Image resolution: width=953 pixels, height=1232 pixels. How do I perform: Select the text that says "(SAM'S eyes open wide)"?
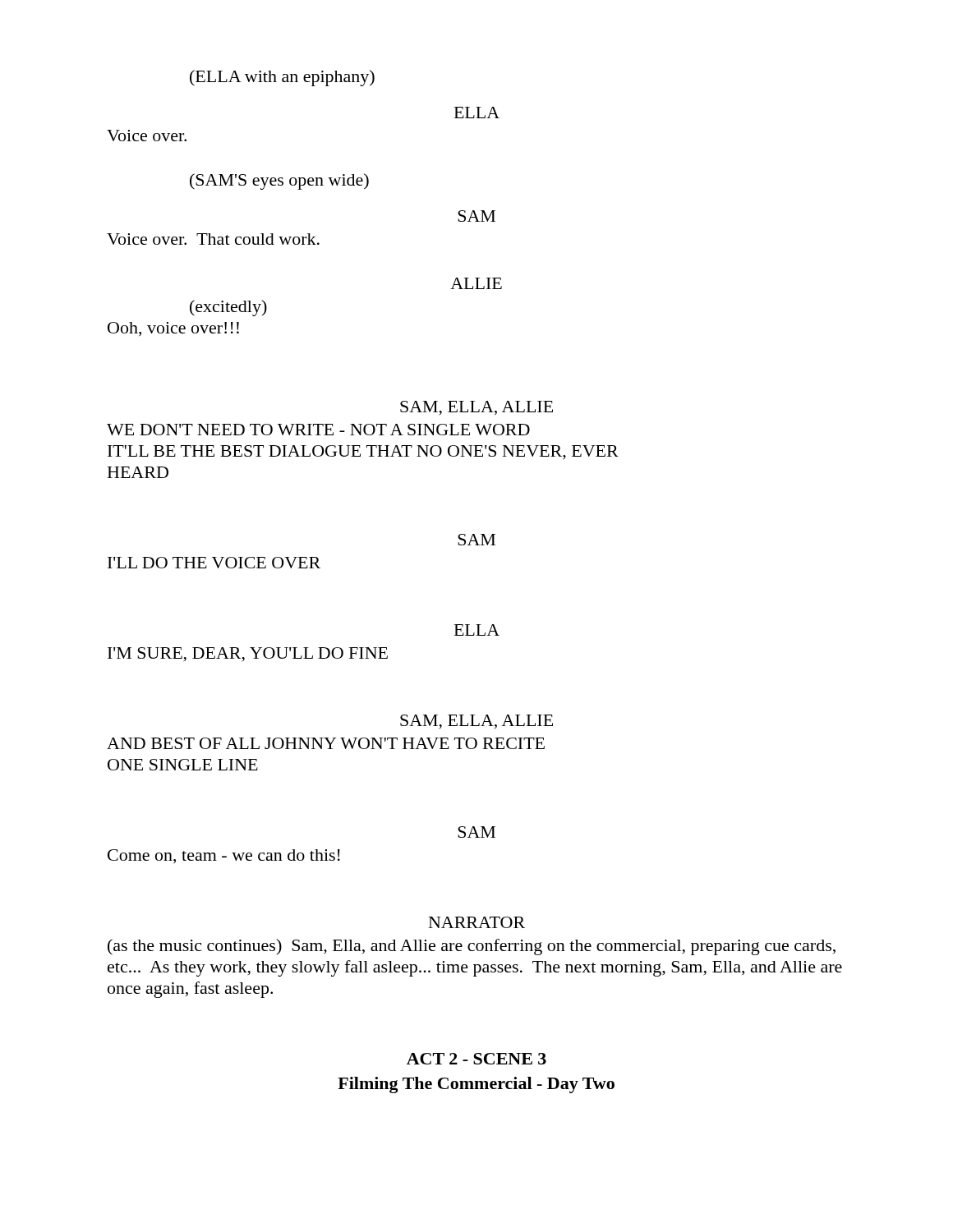click(279, 179)
